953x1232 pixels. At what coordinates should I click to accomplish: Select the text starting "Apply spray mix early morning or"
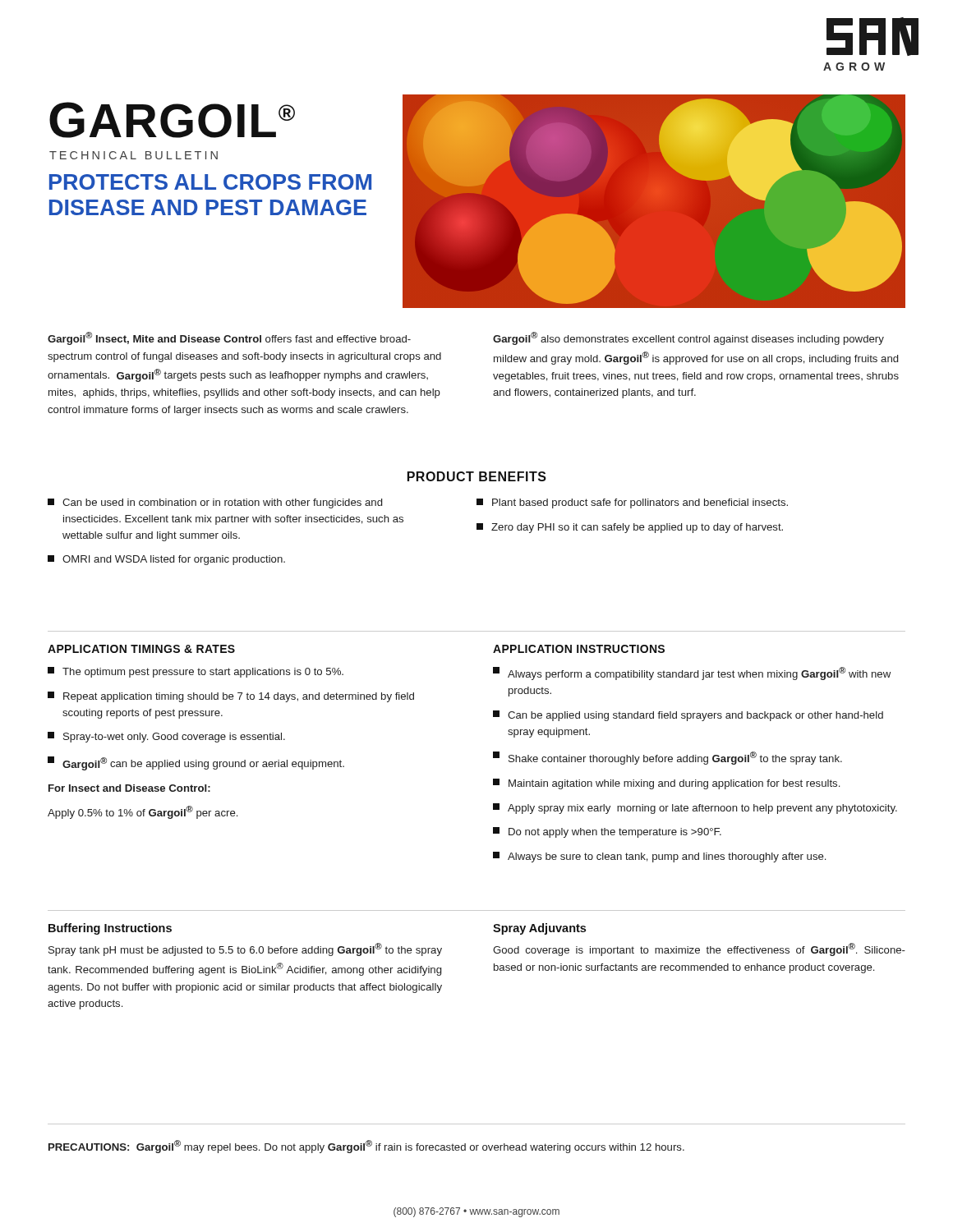point(695,808)
